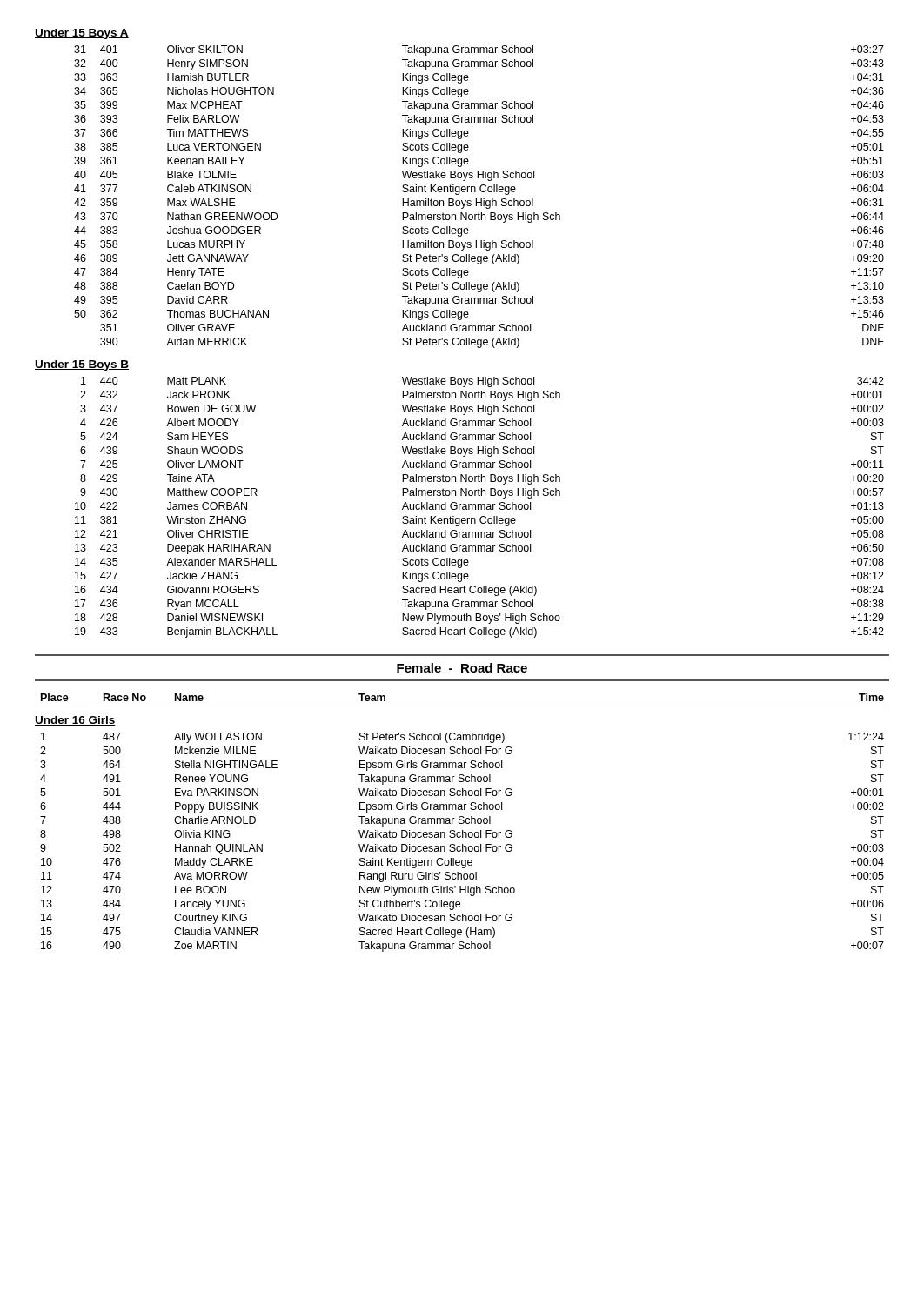Select the table that reads "Race No"
Viewport: 924px width, 1305px height.
[x=462, y=698]
